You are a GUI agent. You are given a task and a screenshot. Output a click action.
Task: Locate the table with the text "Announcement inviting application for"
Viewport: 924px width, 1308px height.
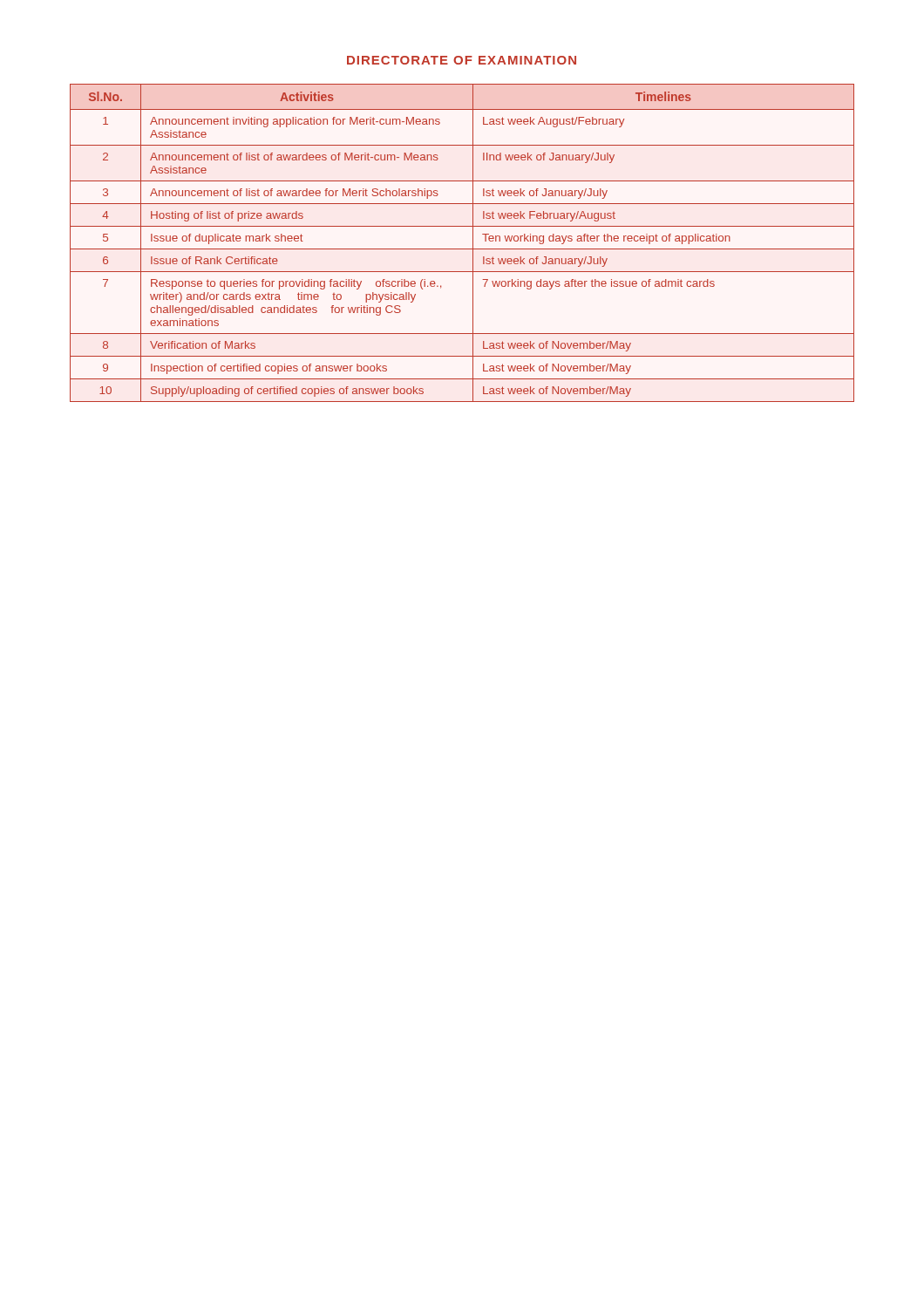coord(462,243)
